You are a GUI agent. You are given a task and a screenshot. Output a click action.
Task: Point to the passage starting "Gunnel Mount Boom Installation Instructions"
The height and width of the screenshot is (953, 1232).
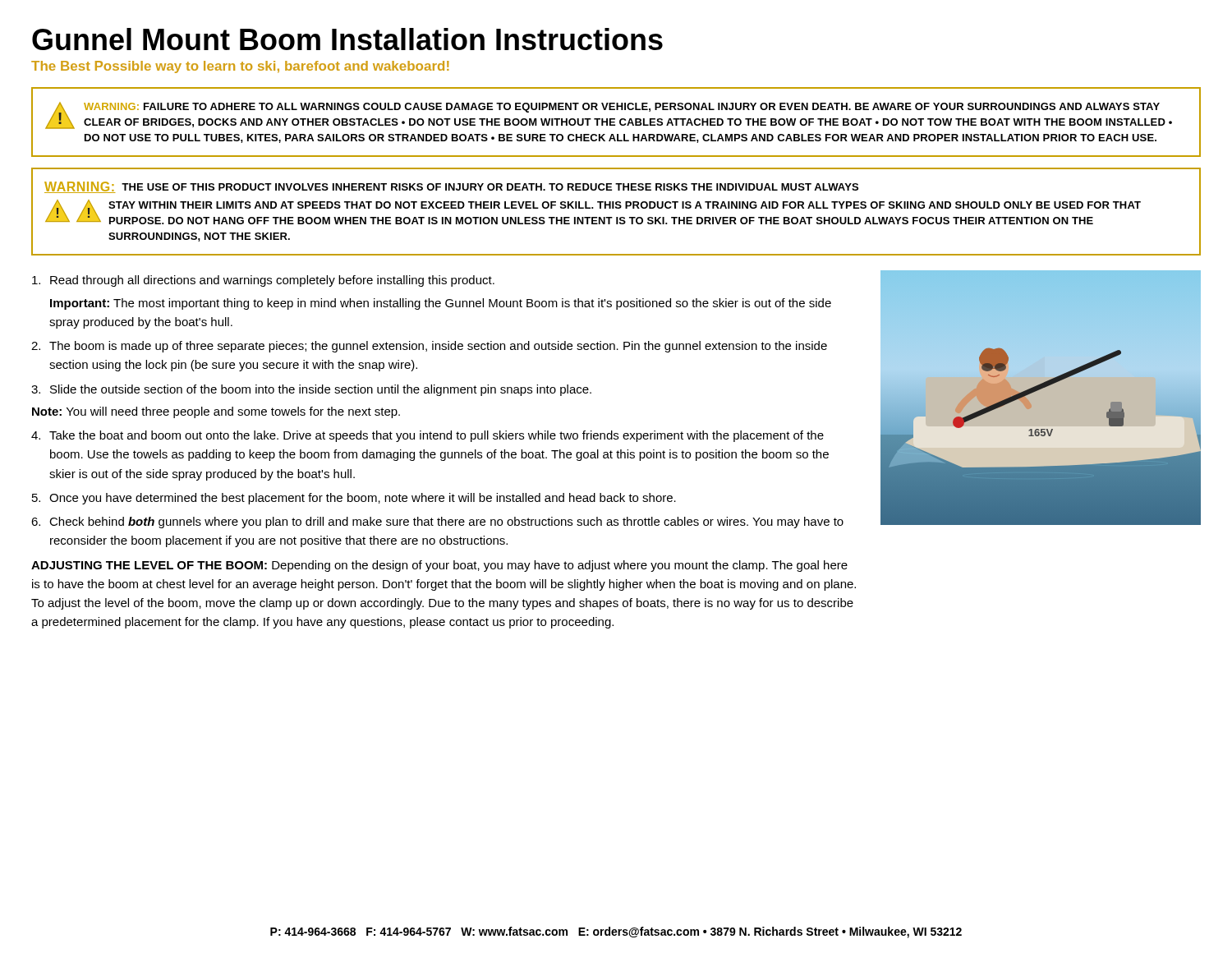347,40
